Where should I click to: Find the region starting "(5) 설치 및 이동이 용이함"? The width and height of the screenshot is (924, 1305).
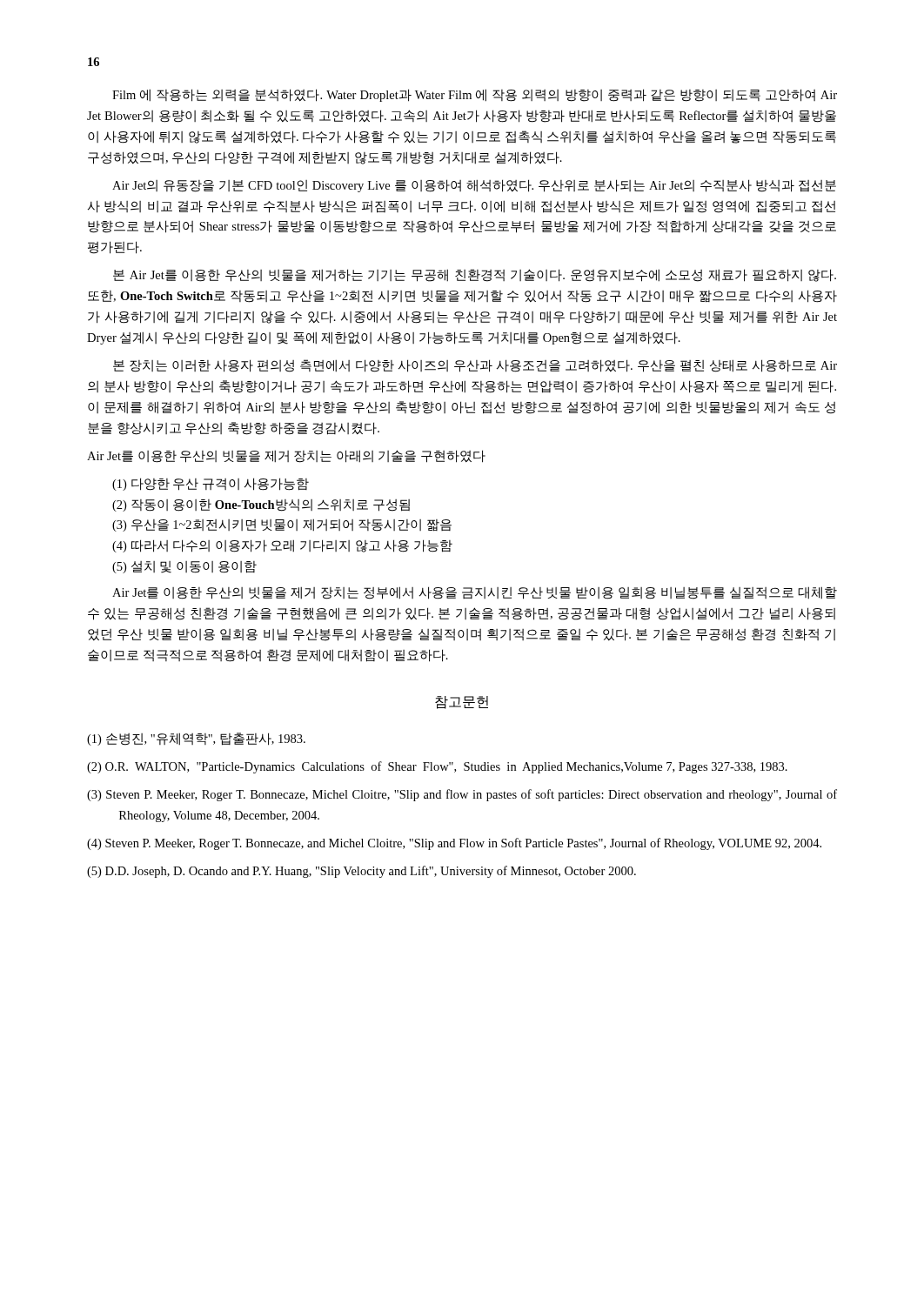click(x=185, y=567)
